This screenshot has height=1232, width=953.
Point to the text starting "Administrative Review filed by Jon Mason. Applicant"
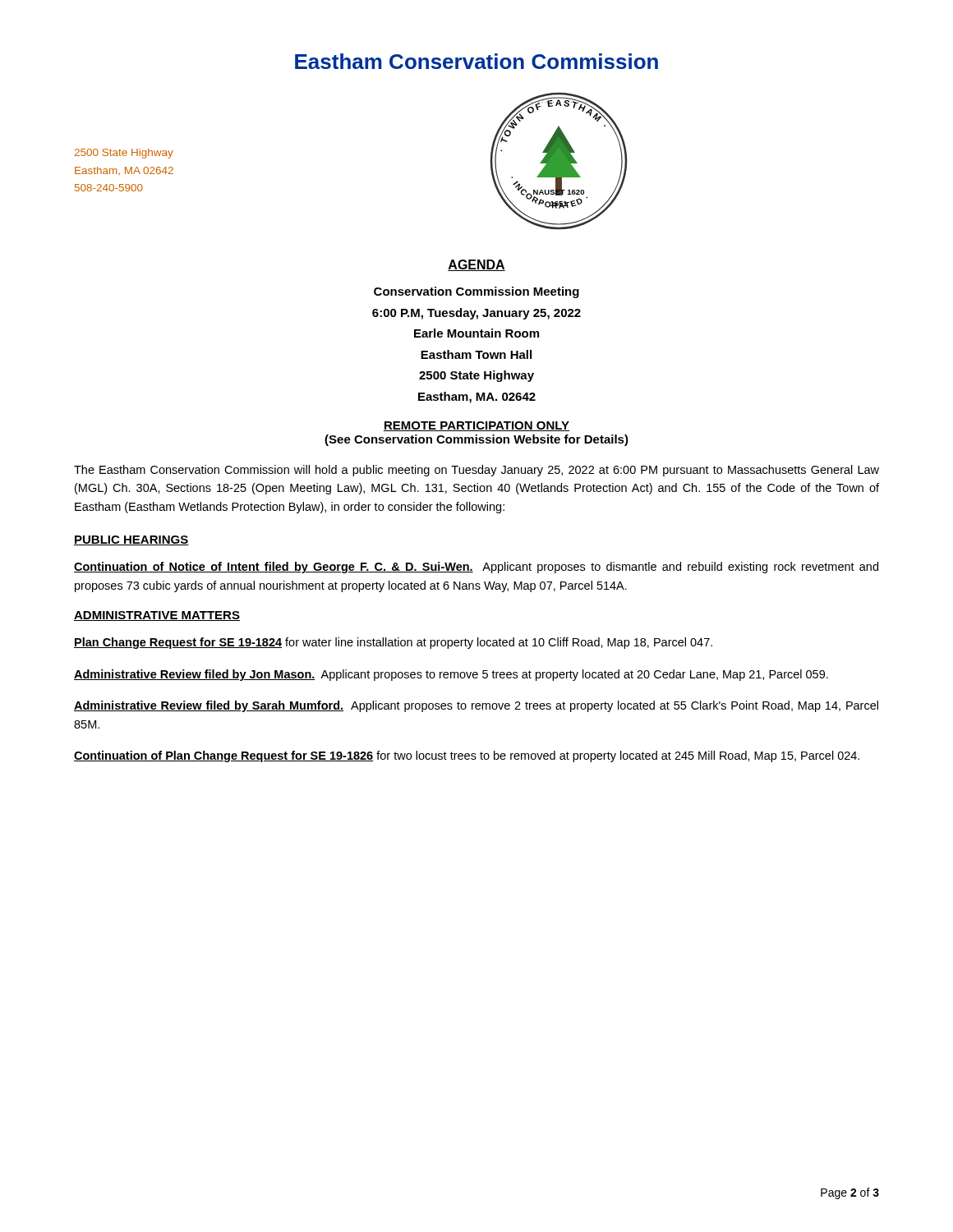tap(451, 674)
